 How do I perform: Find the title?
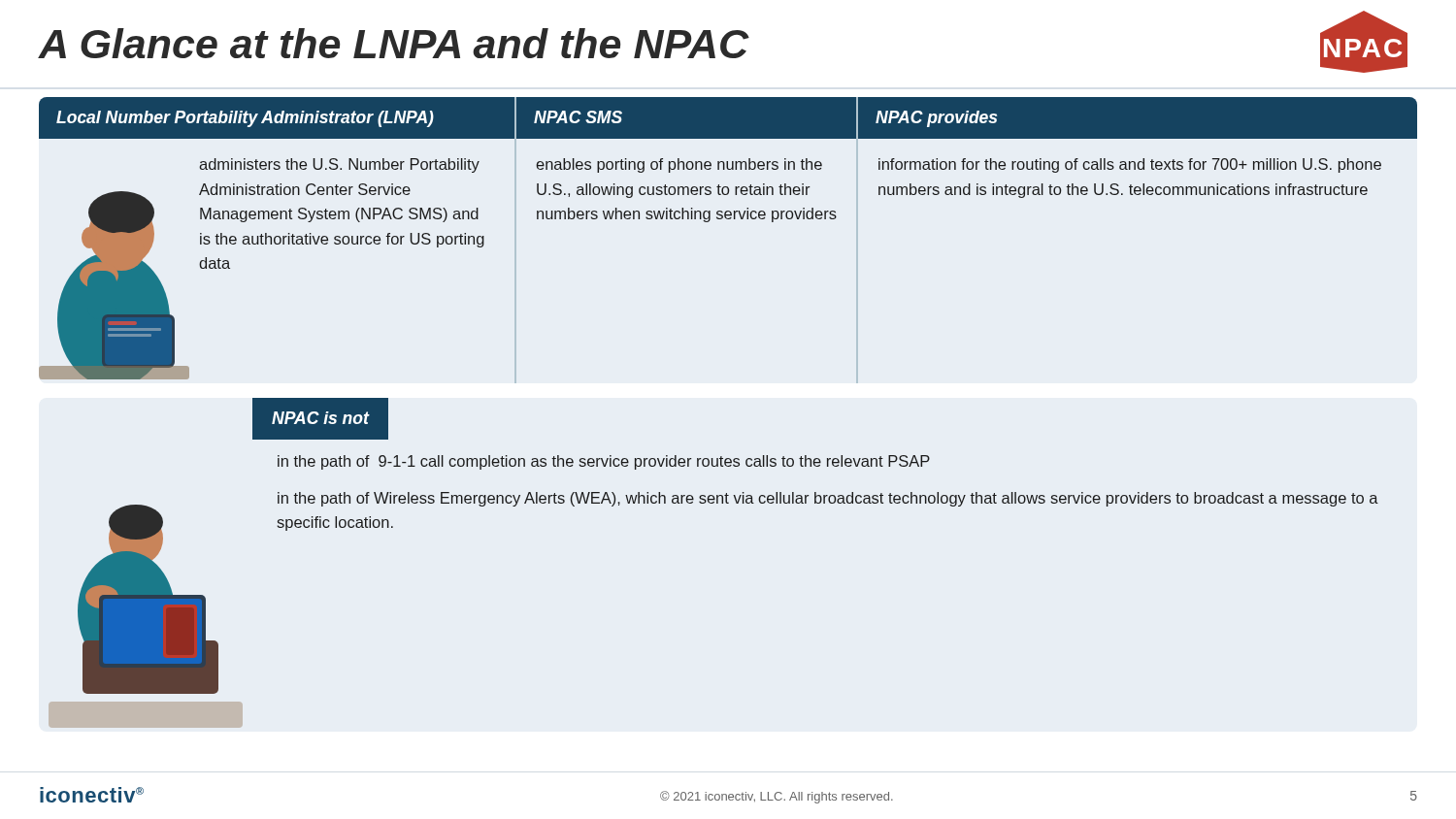pyautogui.click(x=394, y=43)
